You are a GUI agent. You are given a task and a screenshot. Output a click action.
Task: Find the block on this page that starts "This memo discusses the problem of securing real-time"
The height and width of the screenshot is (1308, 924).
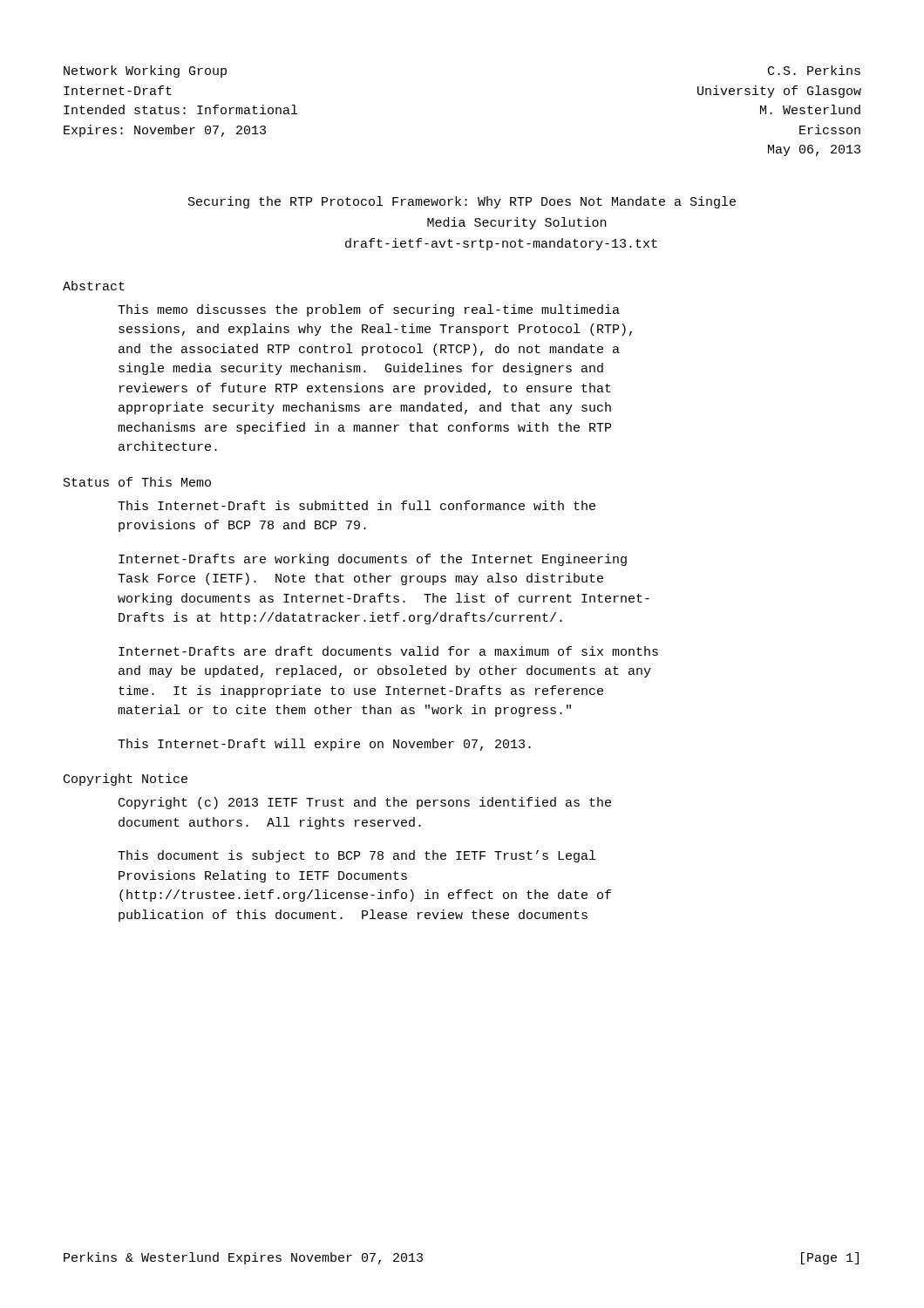pos(365,379)
